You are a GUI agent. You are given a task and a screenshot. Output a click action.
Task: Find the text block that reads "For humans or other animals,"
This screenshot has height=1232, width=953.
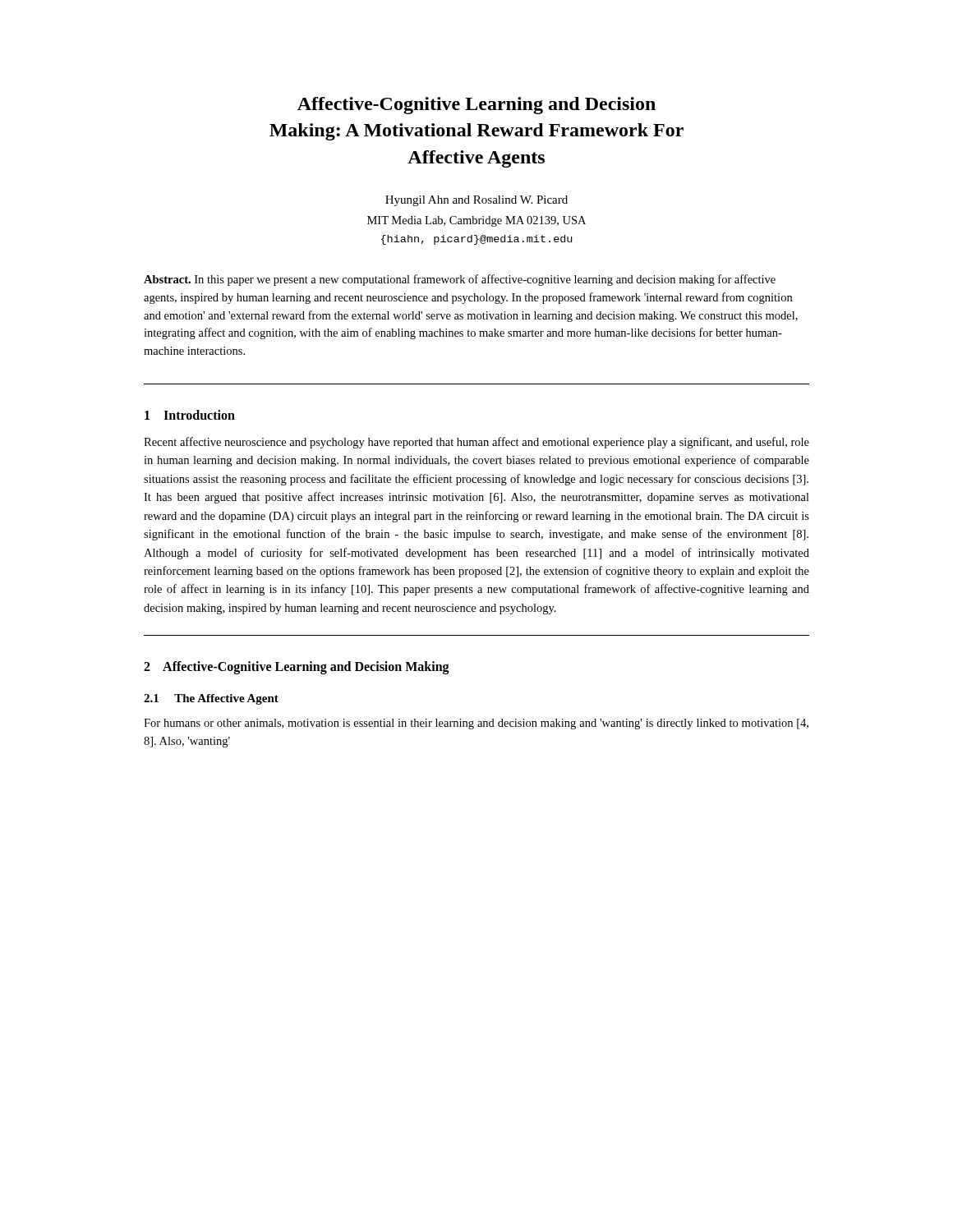tap(476, 732)
